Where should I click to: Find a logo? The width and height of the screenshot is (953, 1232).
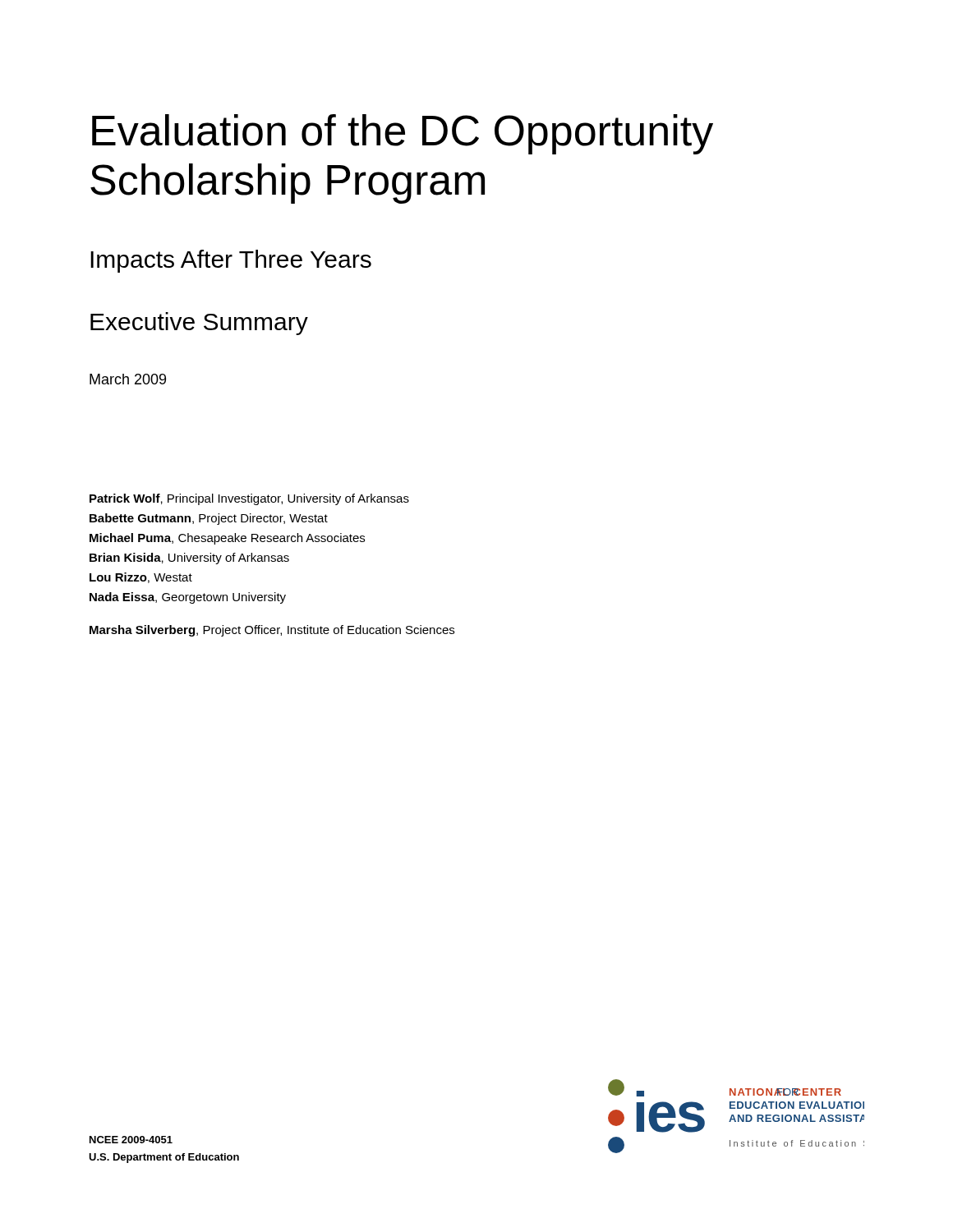(733, 1120)
